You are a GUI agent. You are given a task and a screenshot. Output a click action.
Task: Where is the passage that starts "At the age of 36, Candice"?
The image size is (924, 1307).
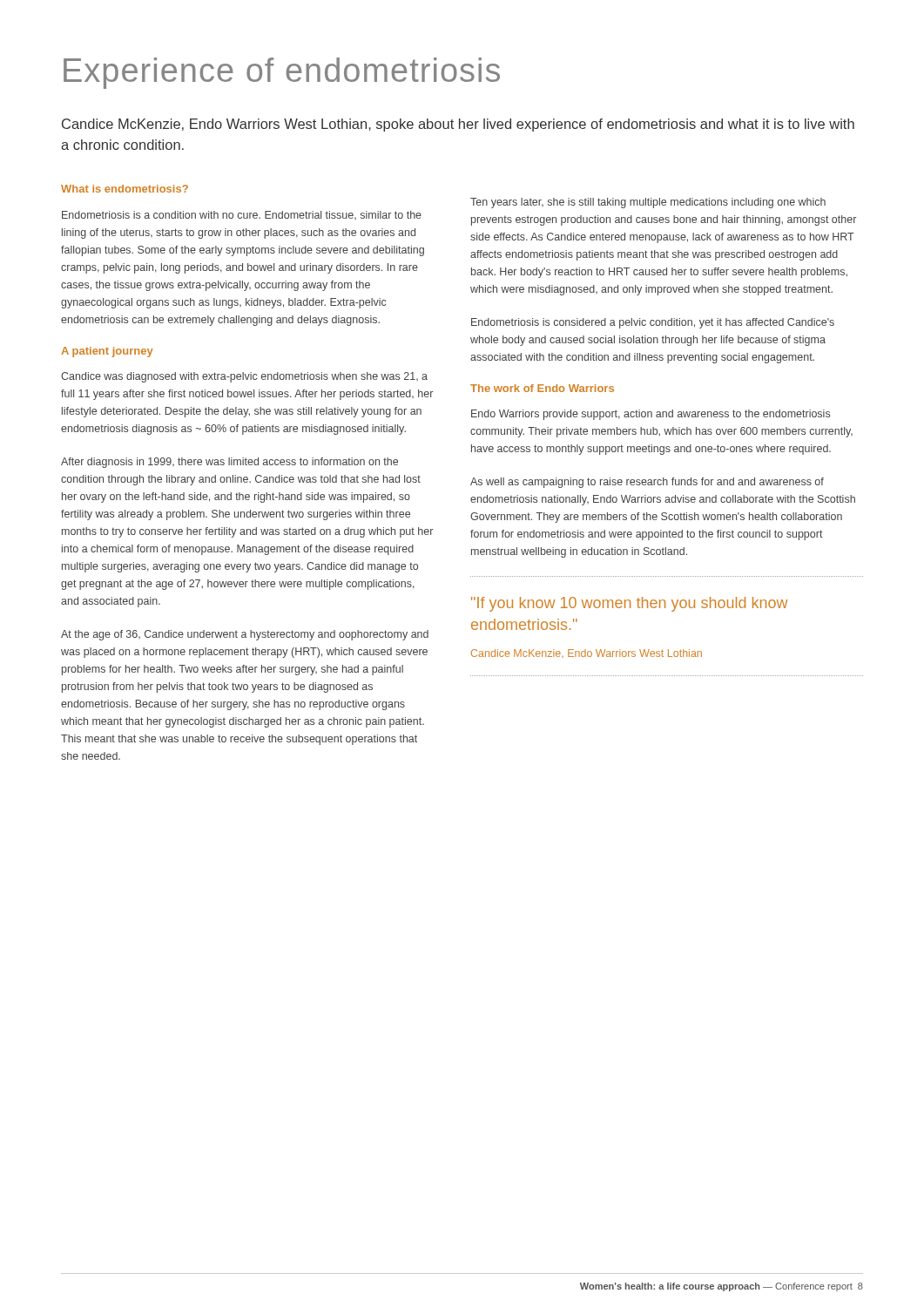(248, 696)
